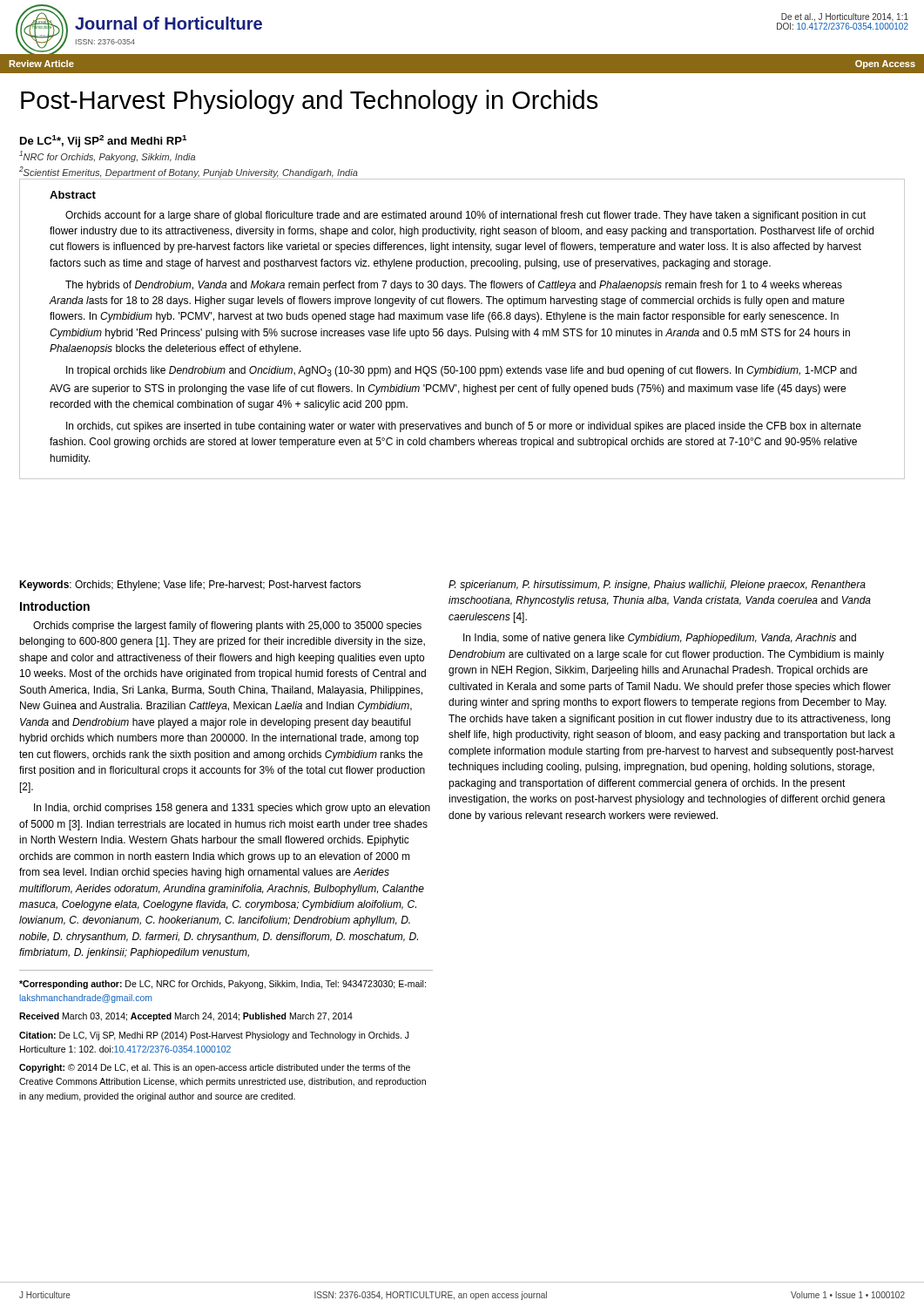Locate the text starting "Received March 03, 2014; Accepted March 24, 2014;"

[x=186, y=1016]
